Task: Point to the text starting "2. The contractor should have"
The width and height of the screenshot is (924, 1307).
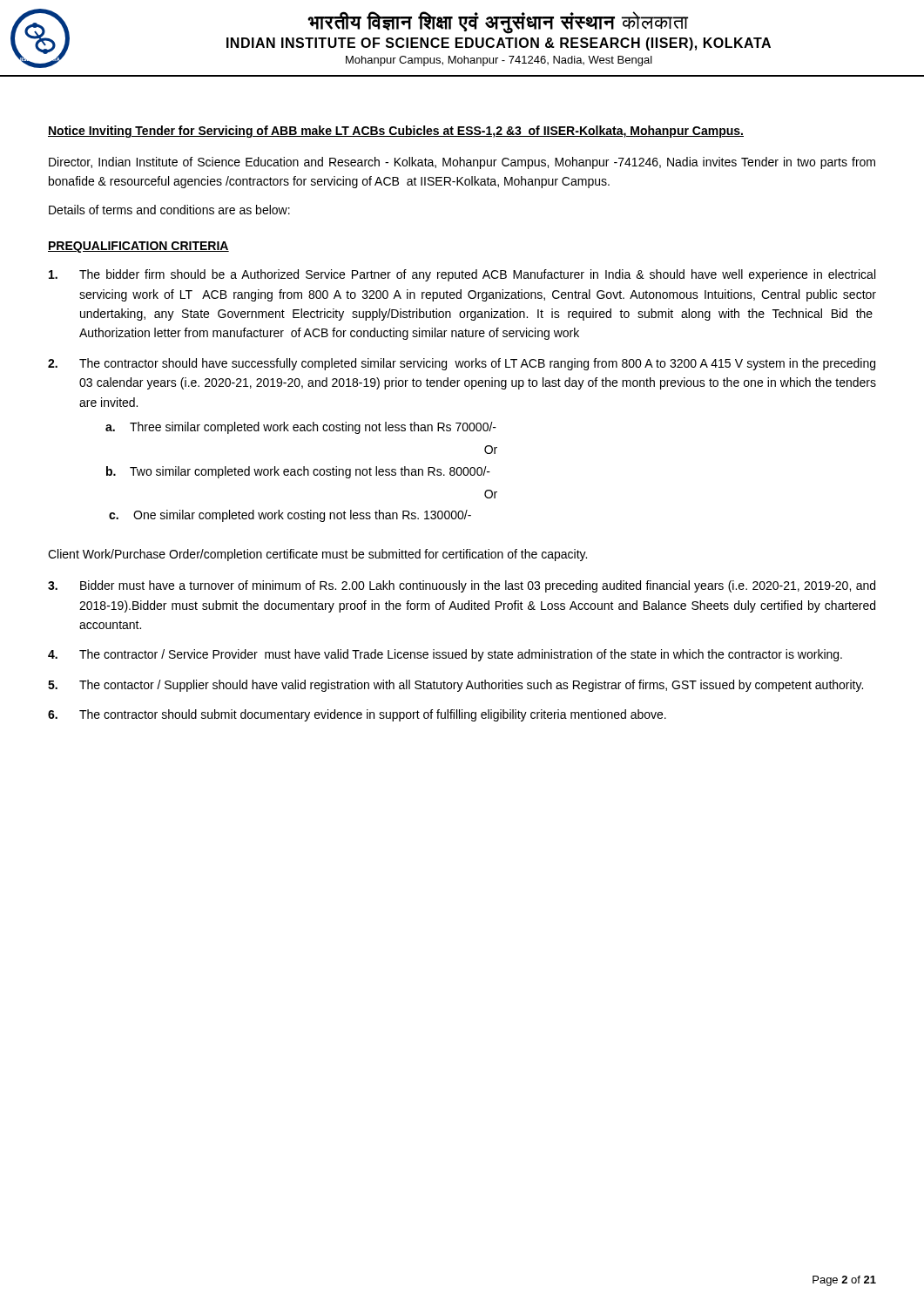Action: pyautogui.click(x=462, y=441)
